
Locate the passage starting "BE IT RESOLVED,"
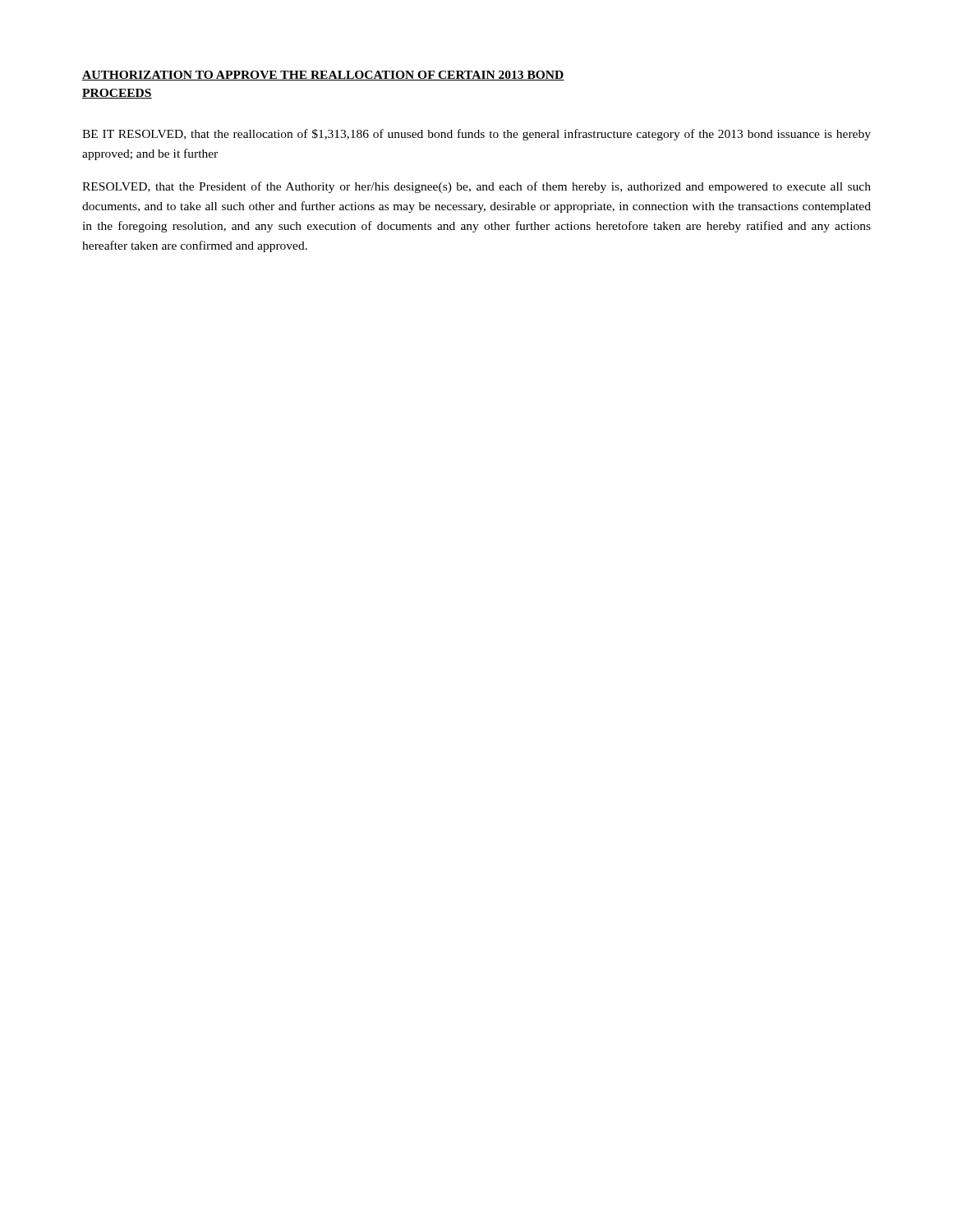click(x=476, y=144)
